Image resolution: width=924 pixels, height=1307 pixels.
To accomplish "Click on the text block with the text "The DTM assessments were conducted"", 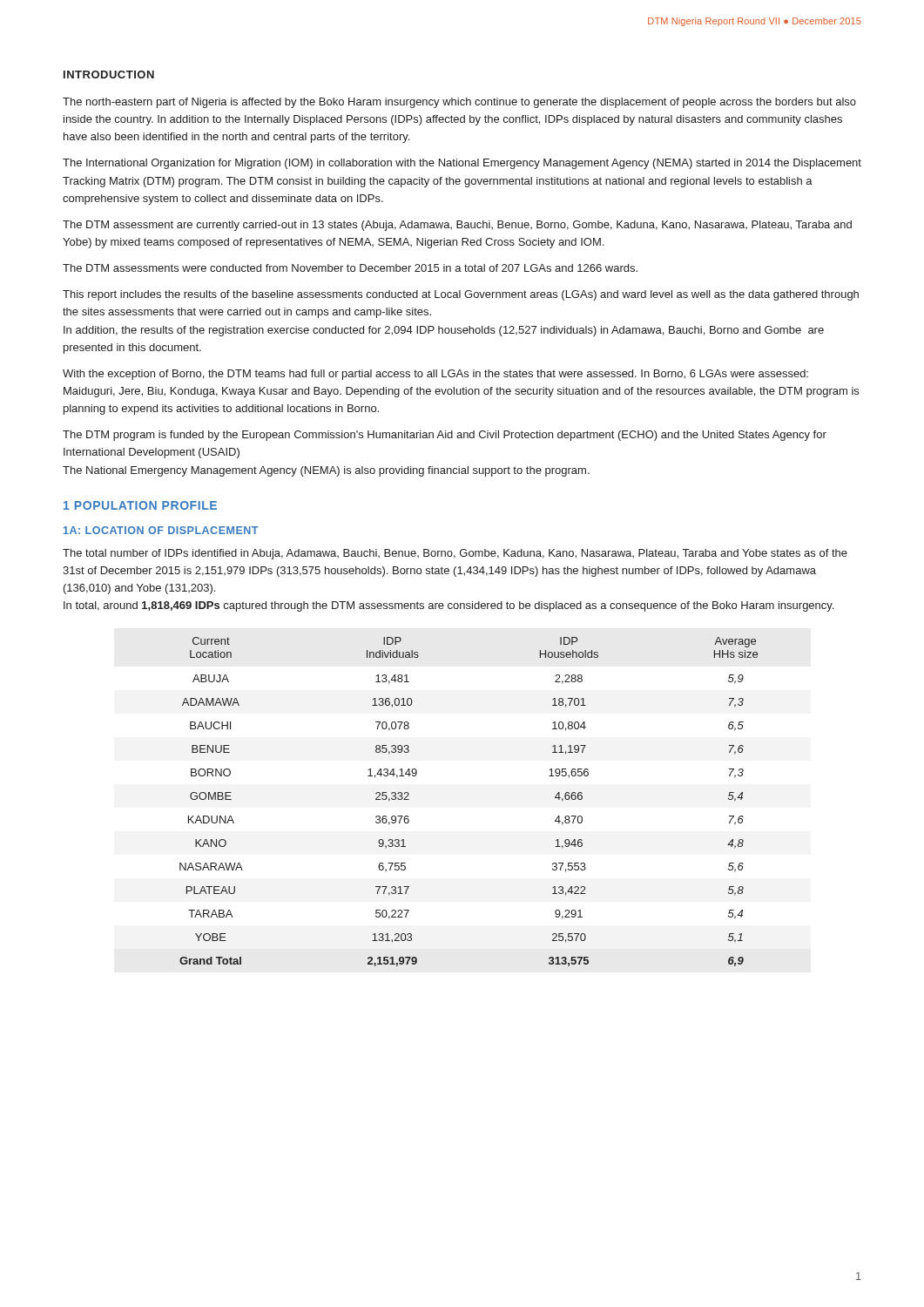I will [x=351, y=268].
